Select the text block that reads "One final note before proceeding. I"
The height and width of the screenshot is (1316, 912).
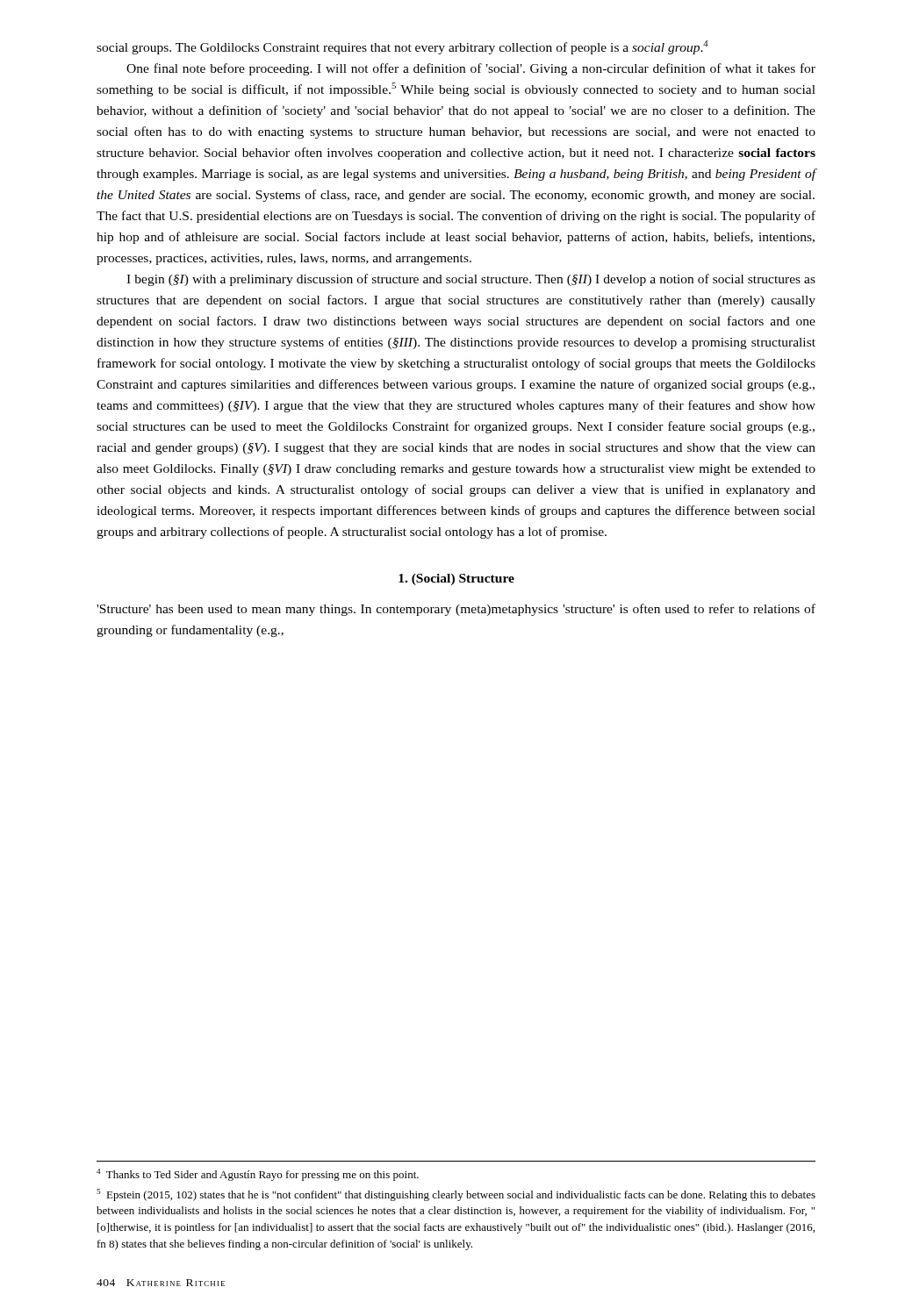(x=456, y=163)
